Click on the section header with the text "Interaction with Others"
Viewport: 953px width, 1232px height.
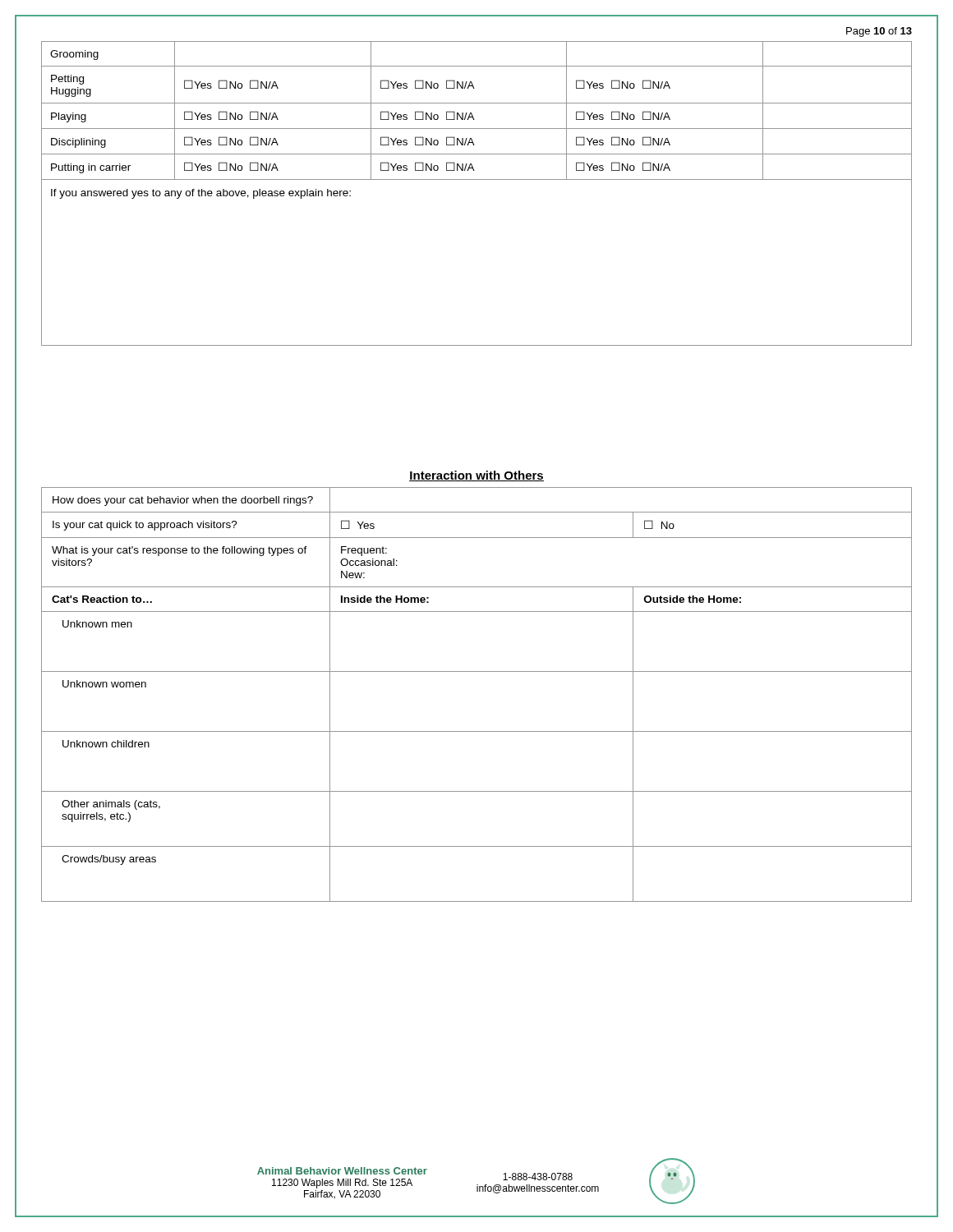(476, 475)
